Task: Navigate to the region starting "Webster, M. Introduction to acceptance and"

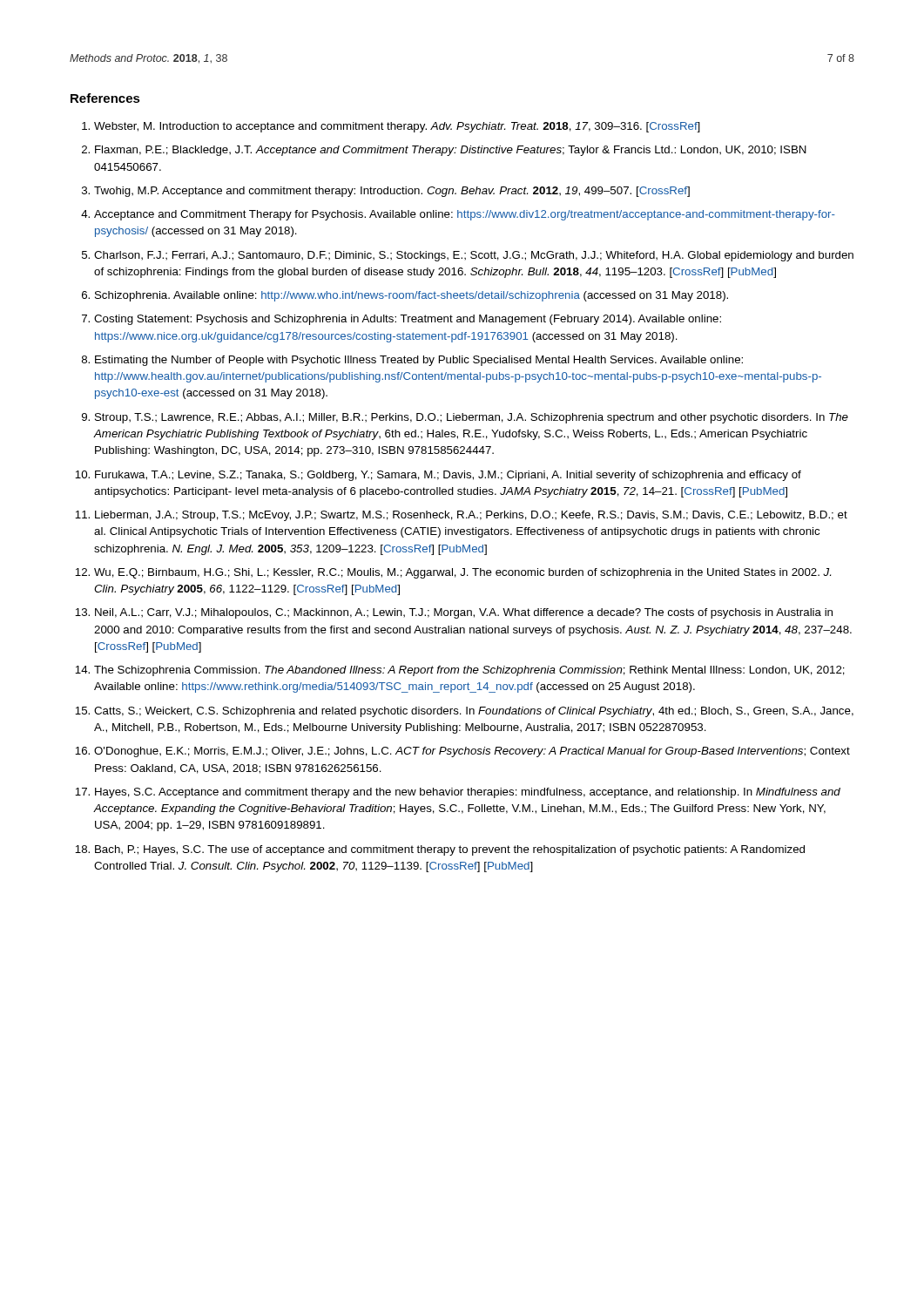Action: click(x=474, y=126)
